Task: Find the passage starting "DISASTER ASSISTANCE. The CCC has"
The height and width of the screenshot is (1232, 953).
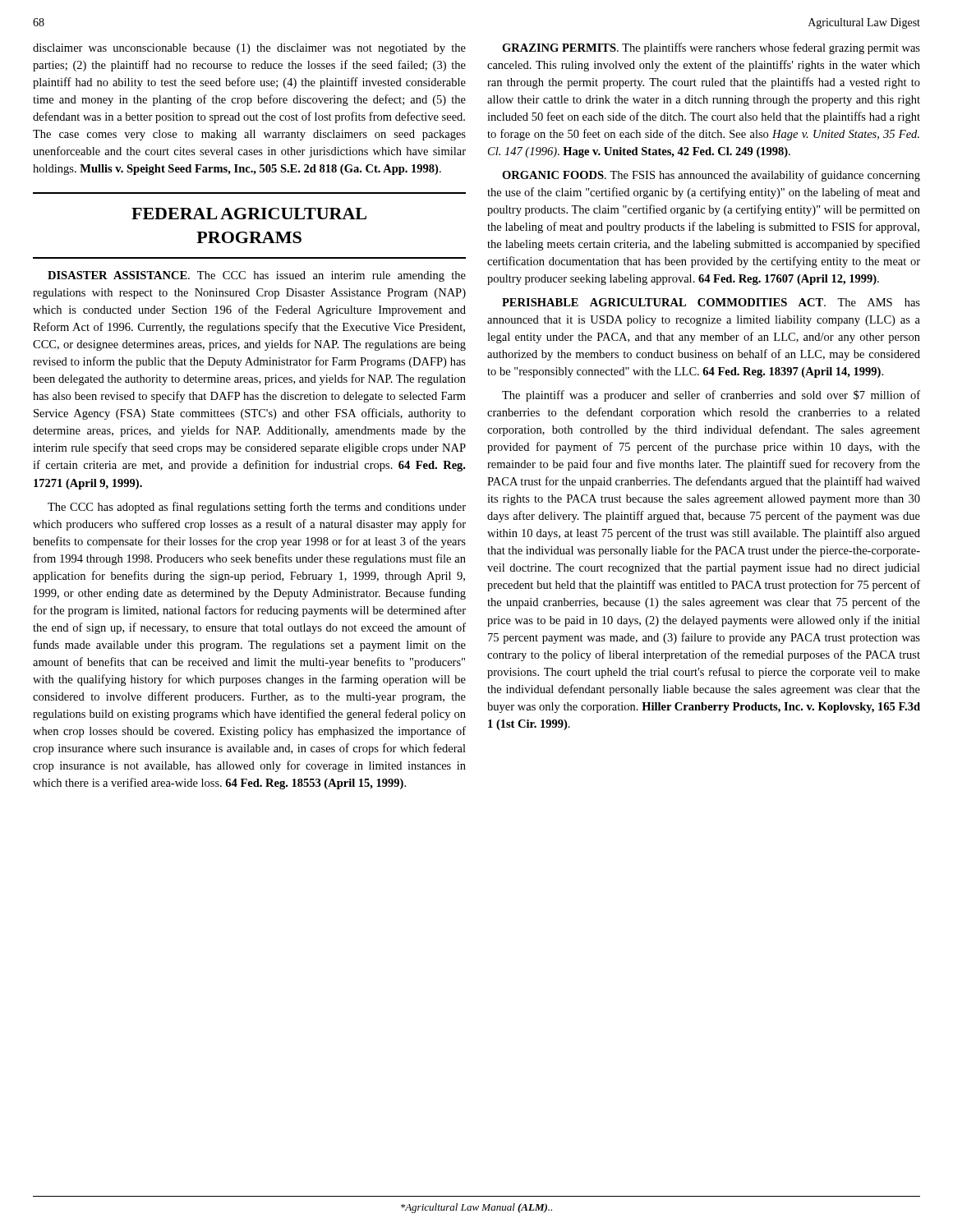Action: tap(249, 379)
